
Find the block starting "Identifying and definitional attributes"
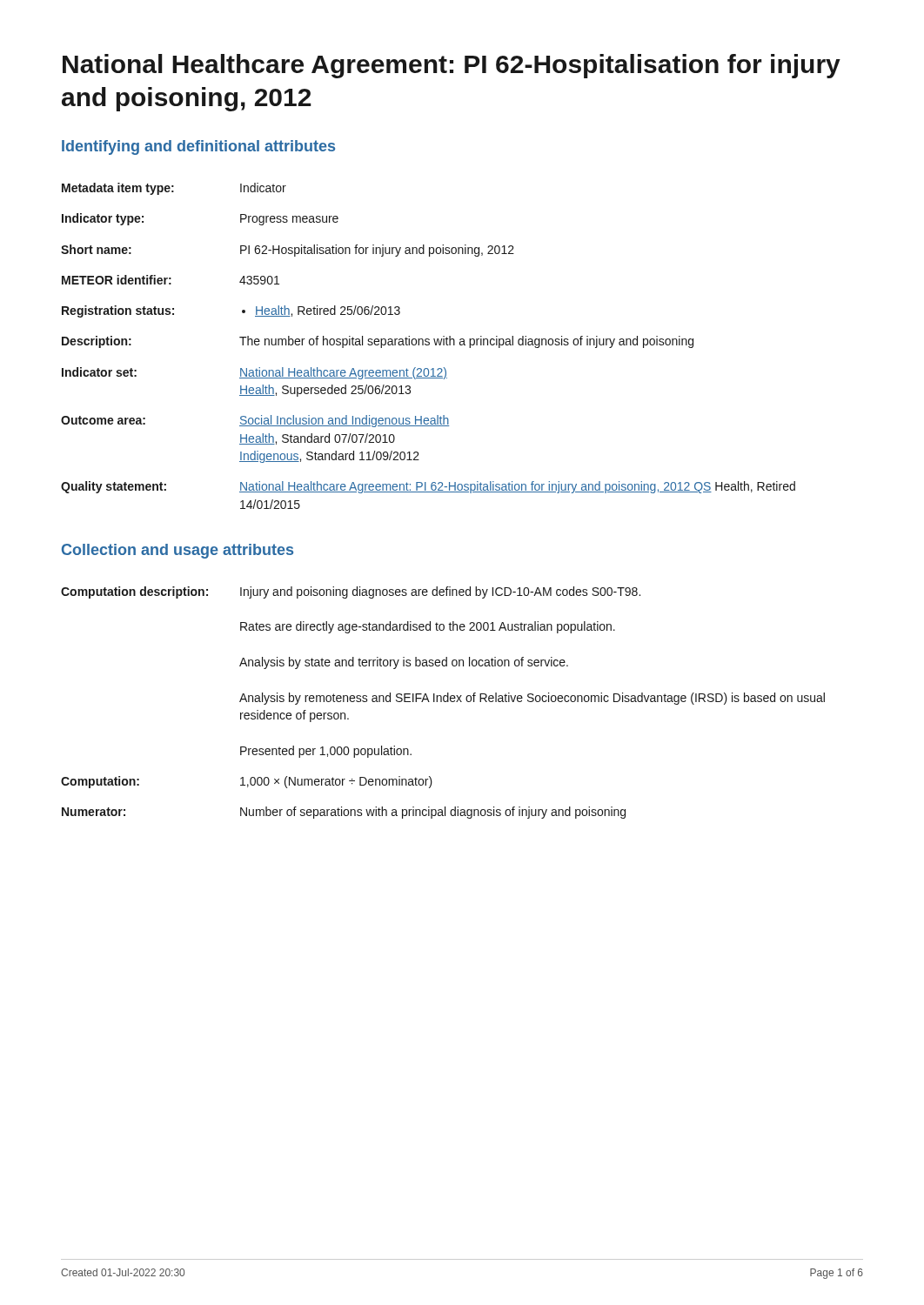point(198,147)
